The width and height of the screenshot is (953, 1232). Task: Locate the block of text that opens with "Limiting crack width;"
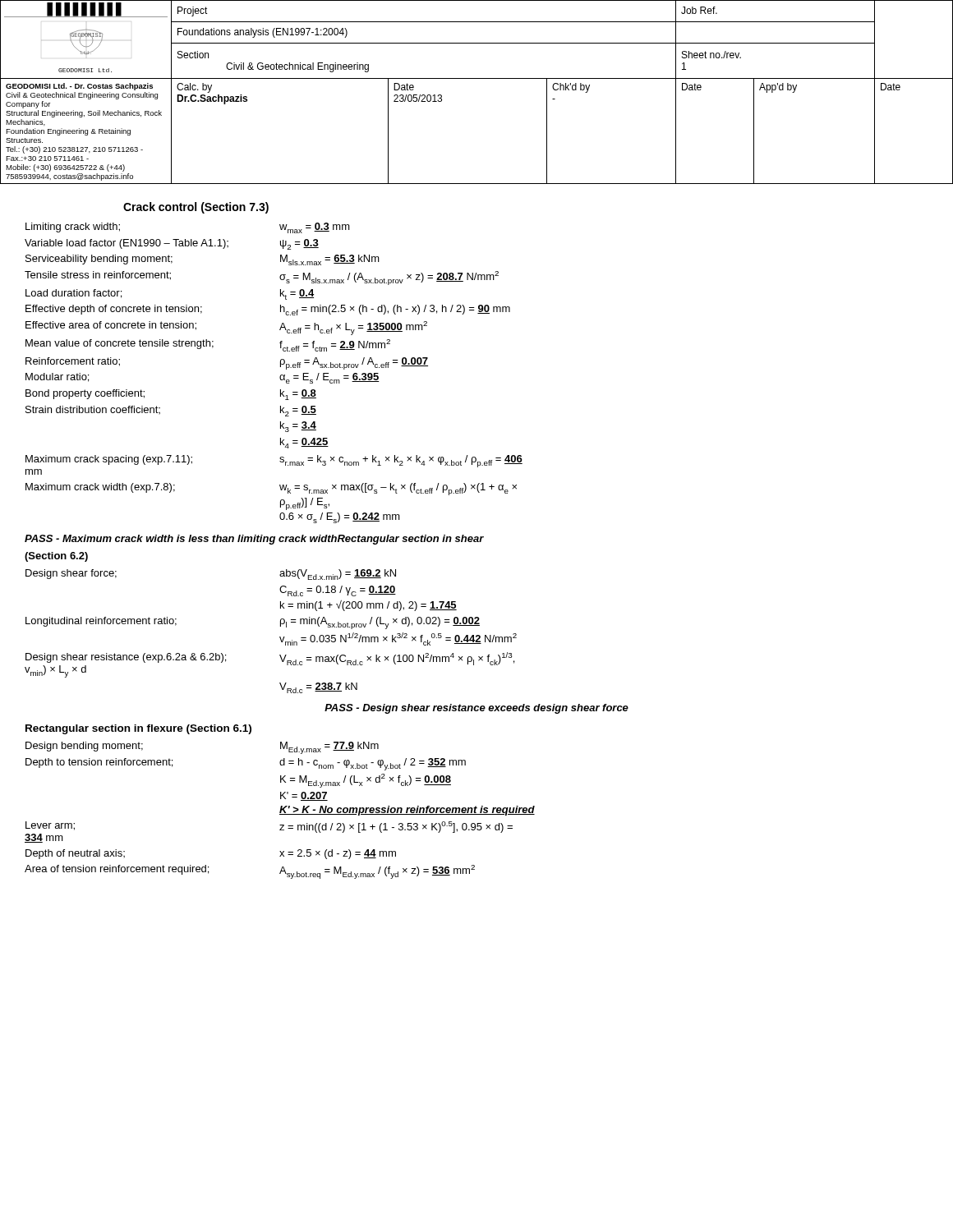point(71,228)
